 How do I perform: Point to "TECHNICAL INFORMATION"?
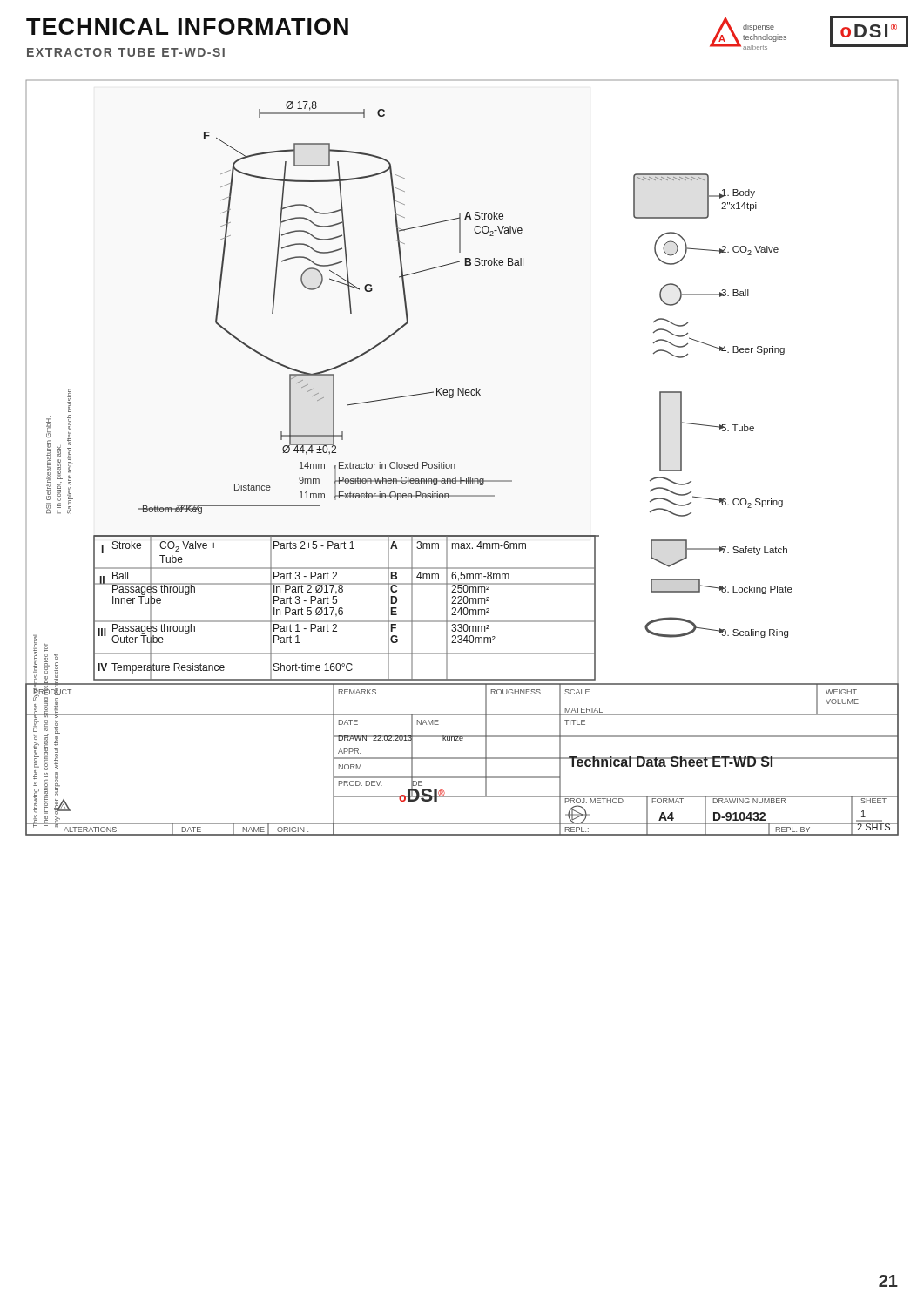pos(188,27)
